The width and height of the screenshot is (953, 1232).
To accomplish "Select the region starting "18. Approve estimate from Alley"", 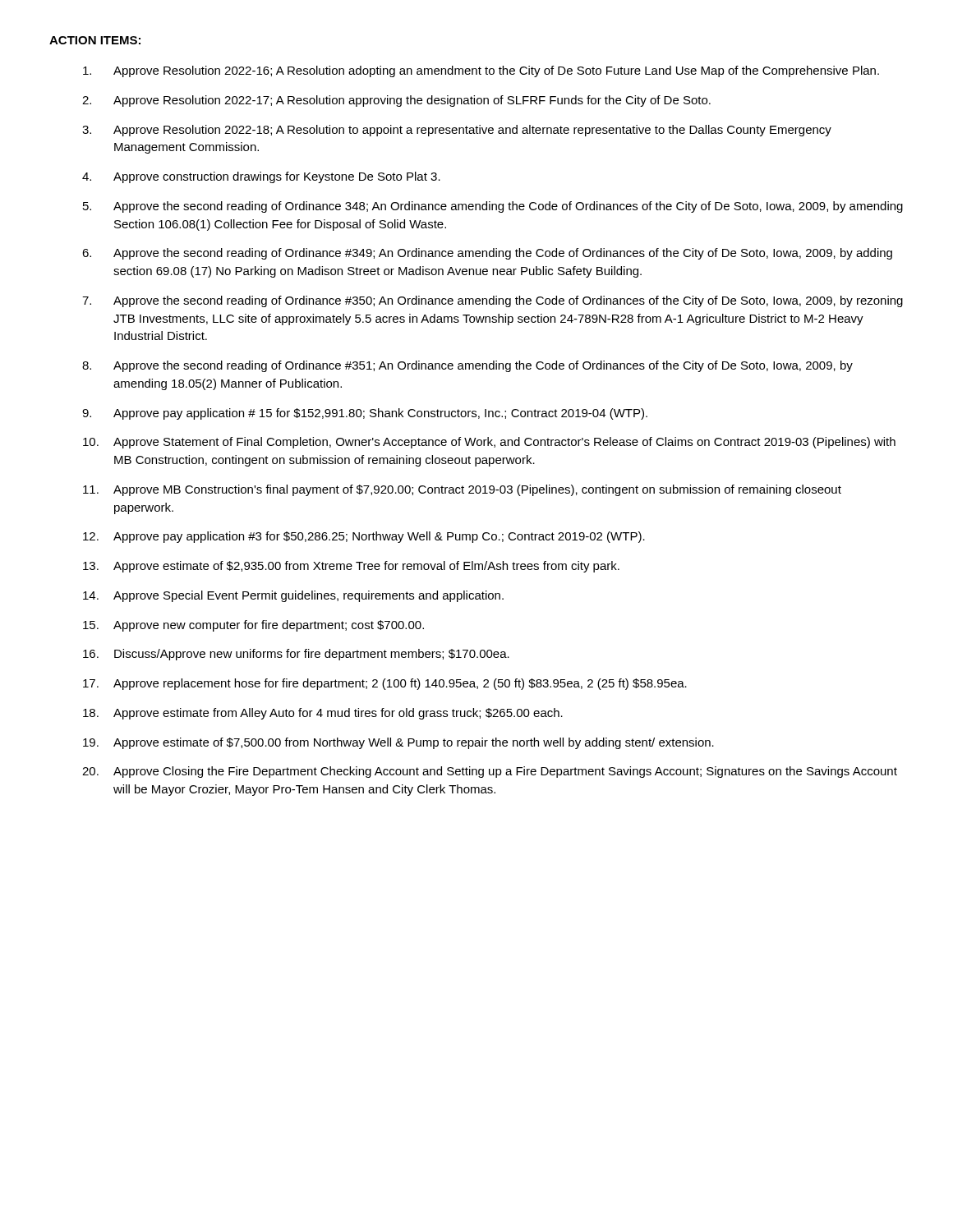I will tap(323, 713).
